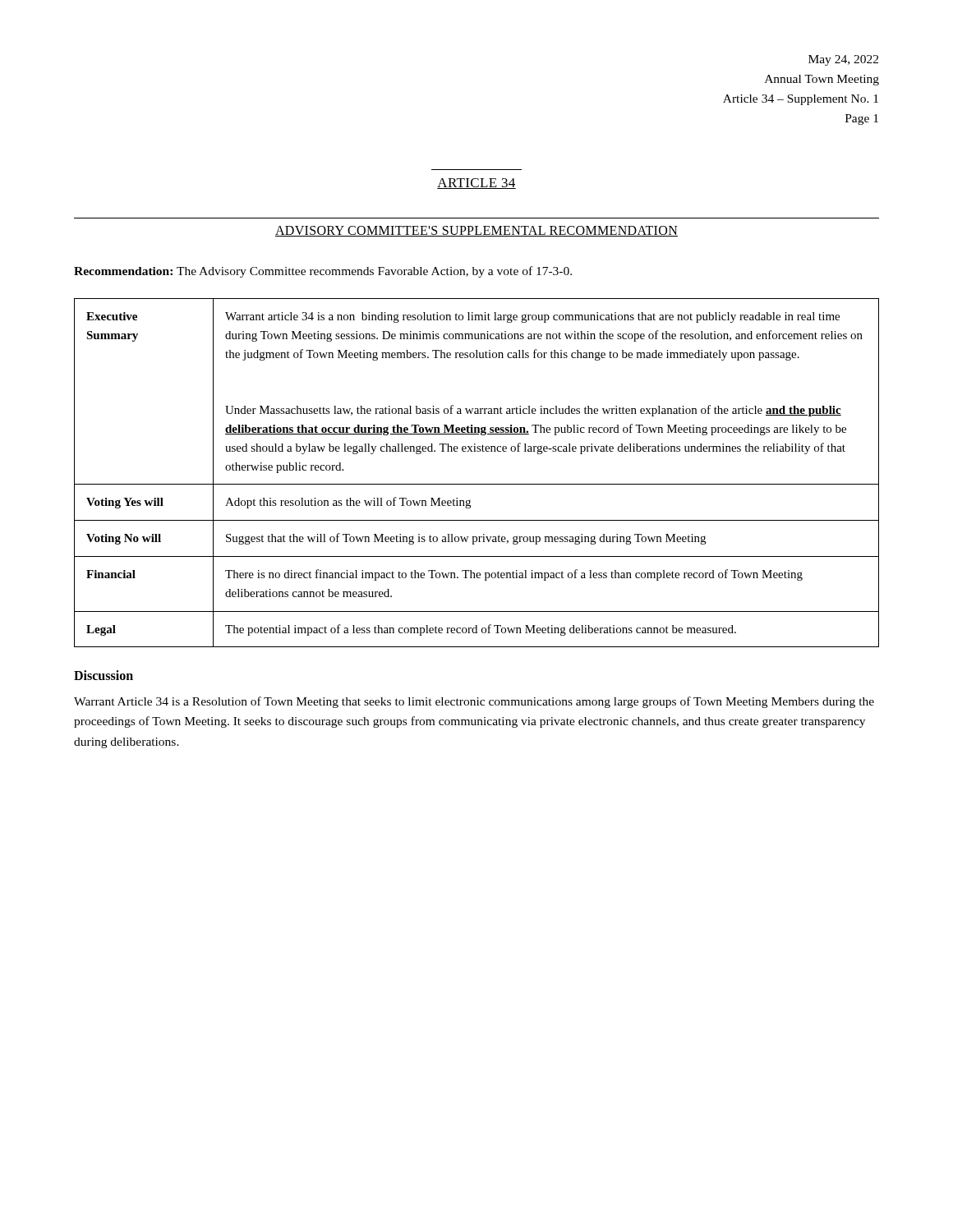This screenshot has height=1232, width=953.
Task: Click on the section header that says "ADVISORY COMMITTEE'S SUPPLEMENTAL RECOMMENDATION"
Action: pyautogui.click(x=476, y=228)
